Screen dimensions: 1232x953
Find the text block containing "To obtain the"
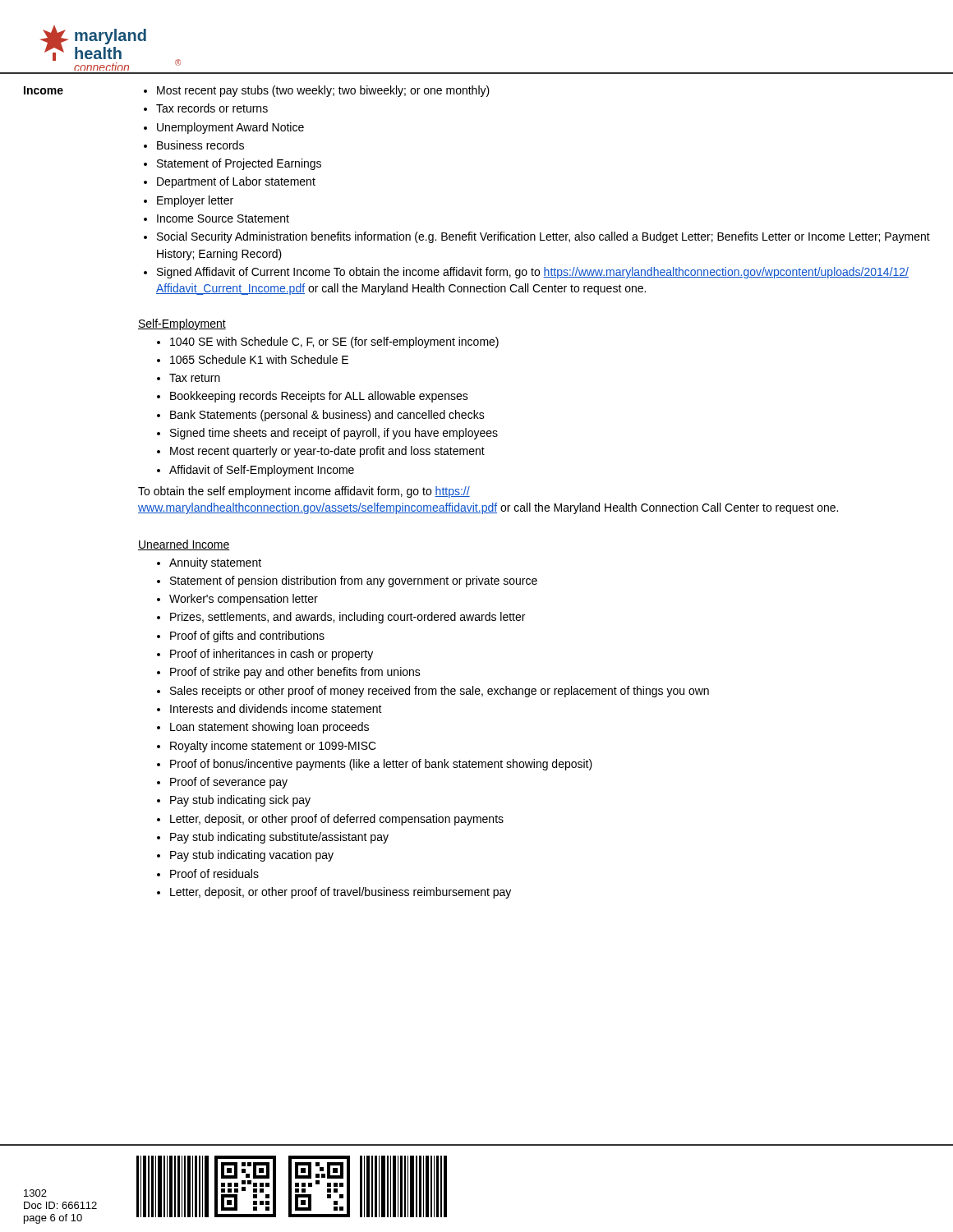(x=489, y=499)
